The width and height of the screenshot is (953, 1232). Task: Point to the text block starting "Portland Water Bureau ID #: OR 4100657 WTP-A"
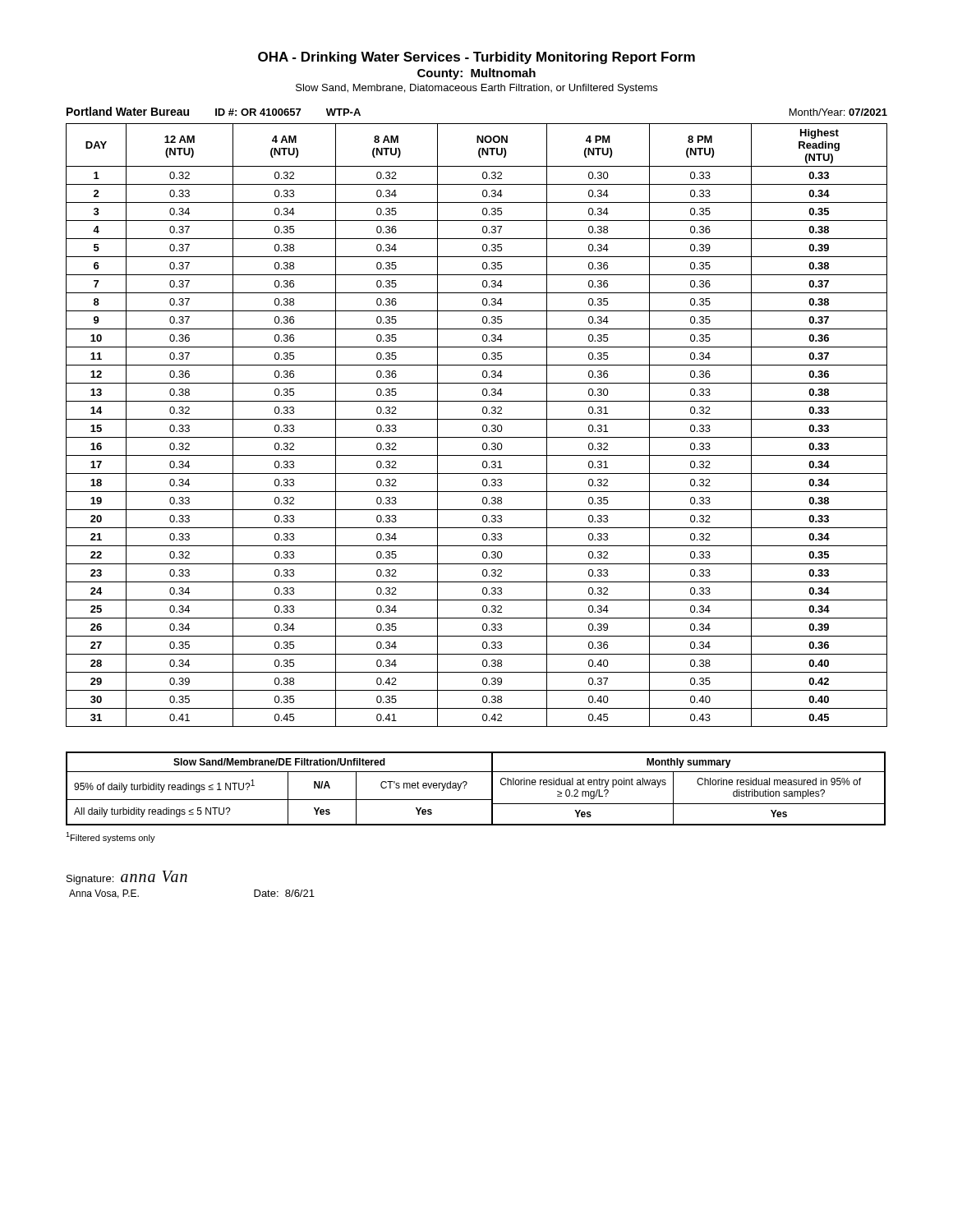point(476,112)
